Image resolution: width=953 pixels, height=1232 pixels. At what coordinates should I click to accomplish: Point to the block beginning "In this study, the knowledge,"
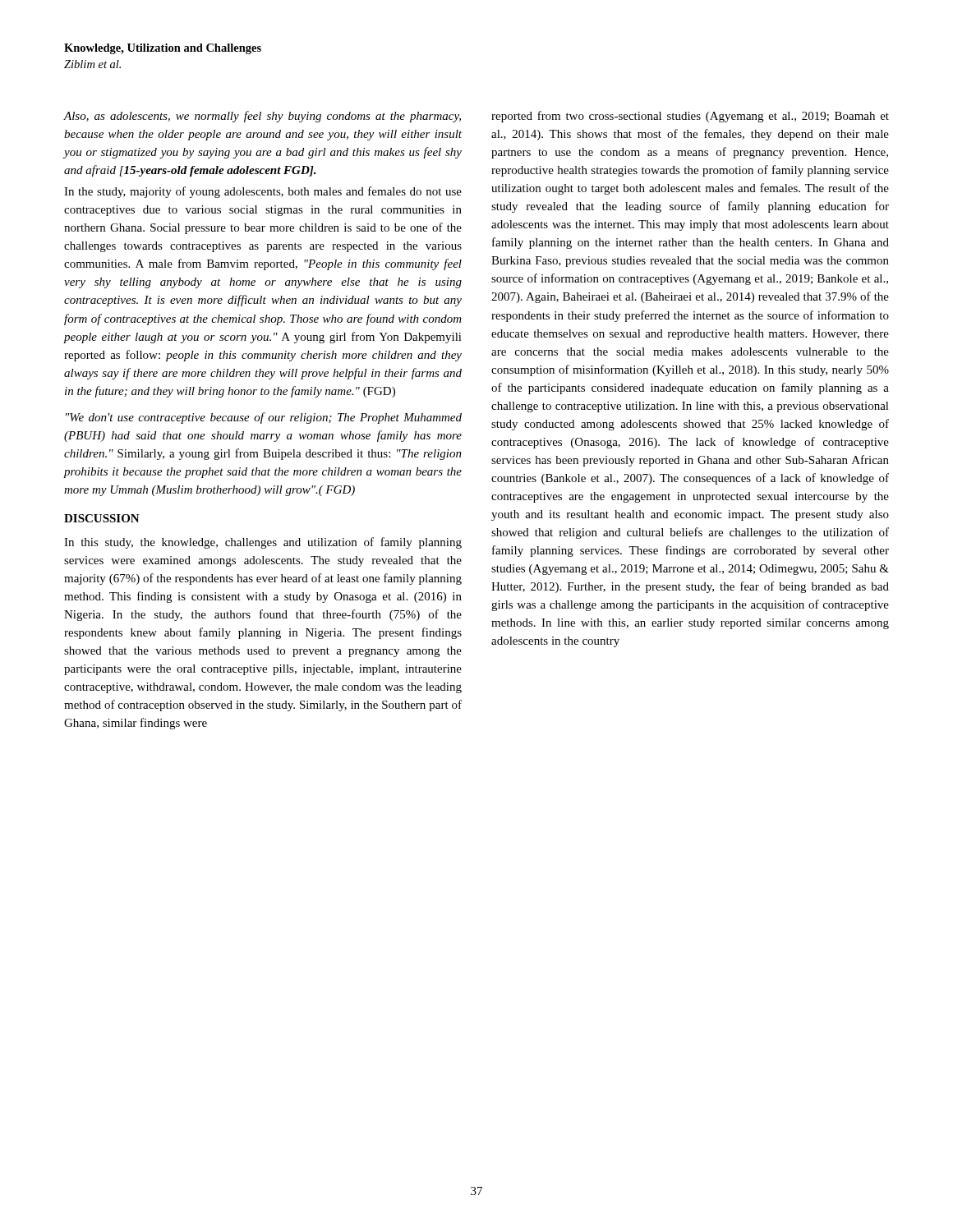tap(263, 632)
